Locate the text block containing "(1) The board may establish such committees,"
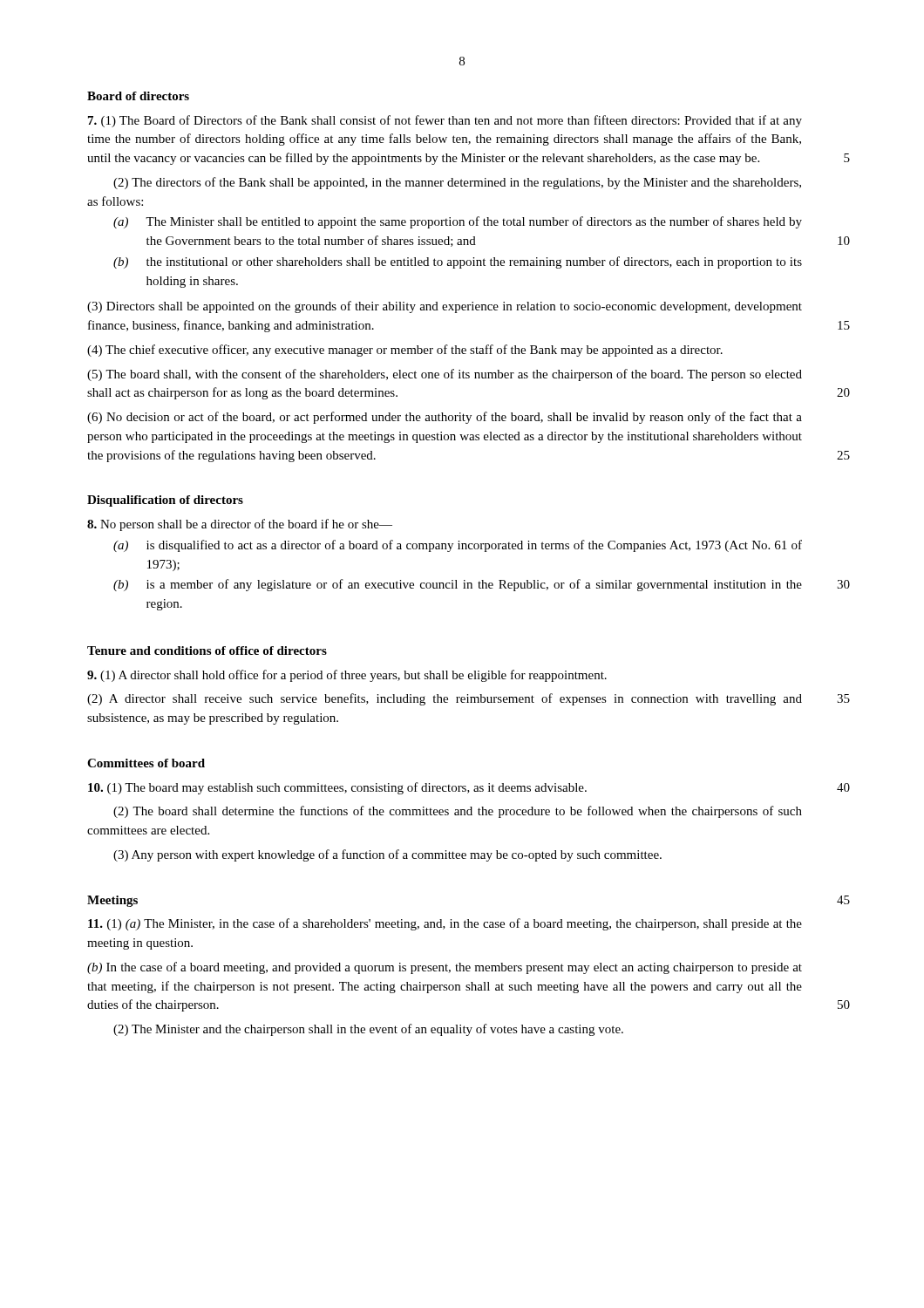The height and width of the screenshot is (1308, 924). click(445, 788)
